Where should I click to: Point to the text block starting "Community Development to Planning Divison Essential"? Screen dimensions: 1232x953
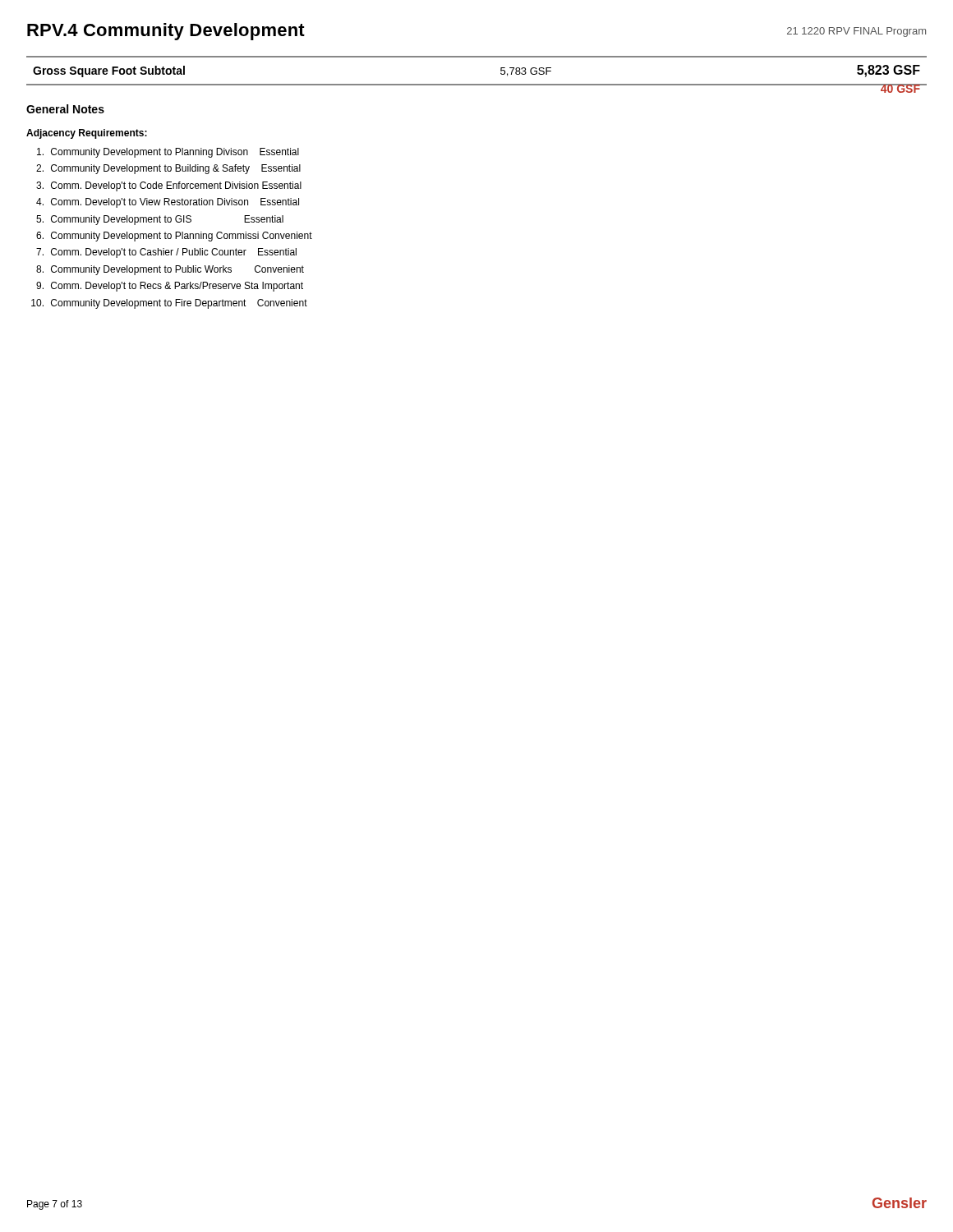[163, 152]
